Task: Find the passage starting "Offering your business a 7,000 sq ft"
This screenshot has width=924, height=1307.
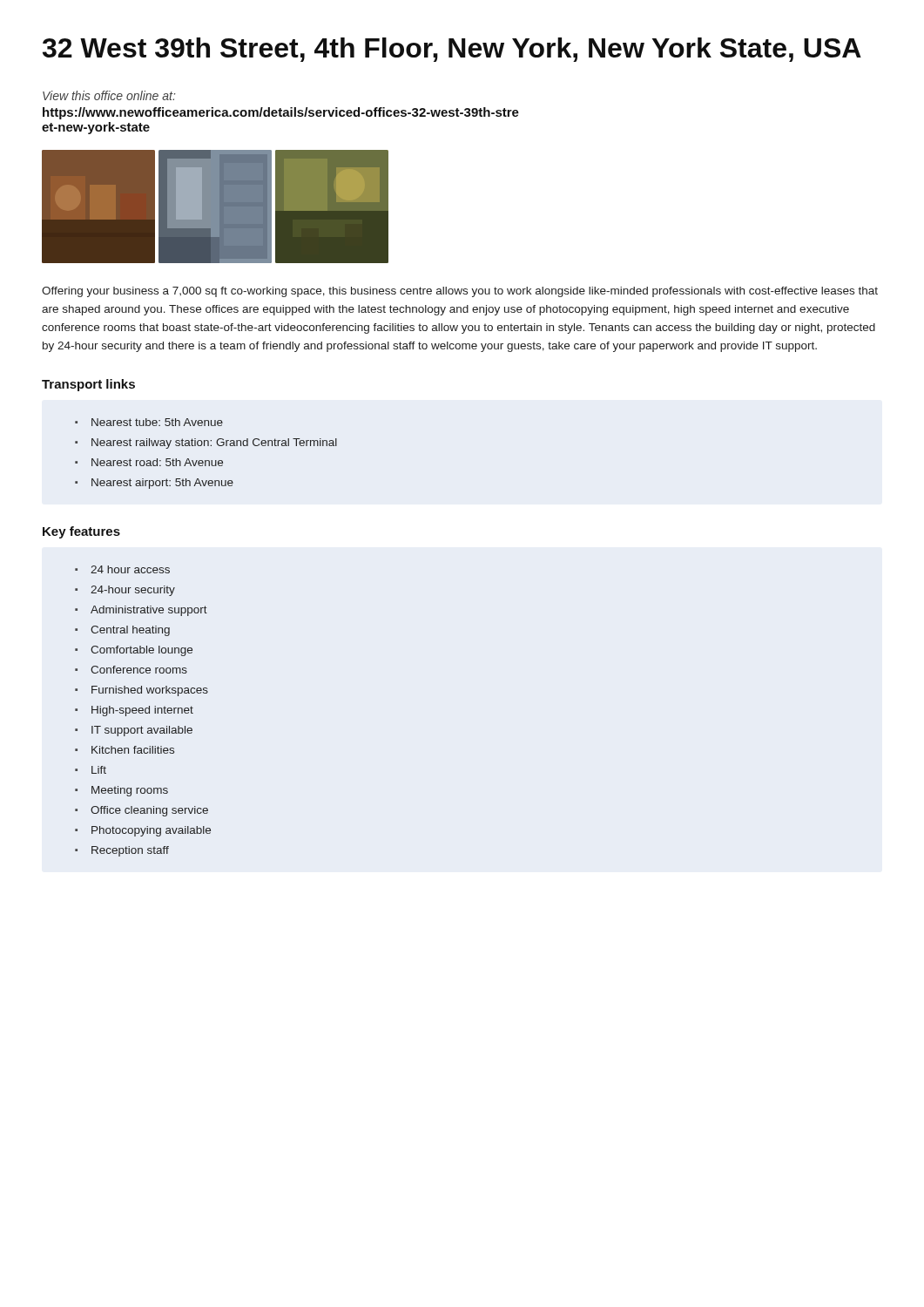Action: pyautogui.click(x=460, y=318)
